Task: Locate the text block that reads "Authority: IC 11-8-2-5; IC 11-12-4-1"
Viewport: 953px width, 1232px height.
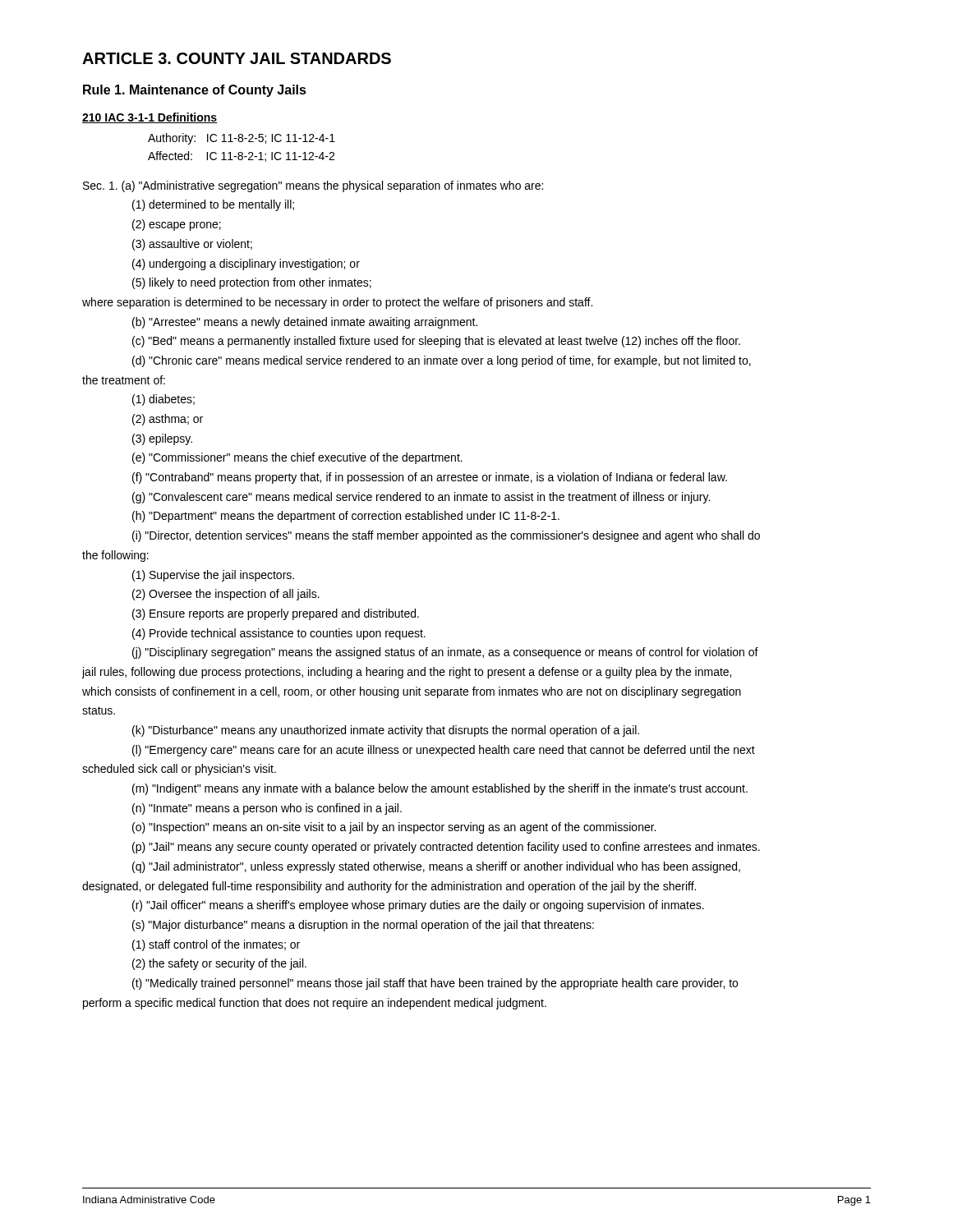Action: (242, 139)
